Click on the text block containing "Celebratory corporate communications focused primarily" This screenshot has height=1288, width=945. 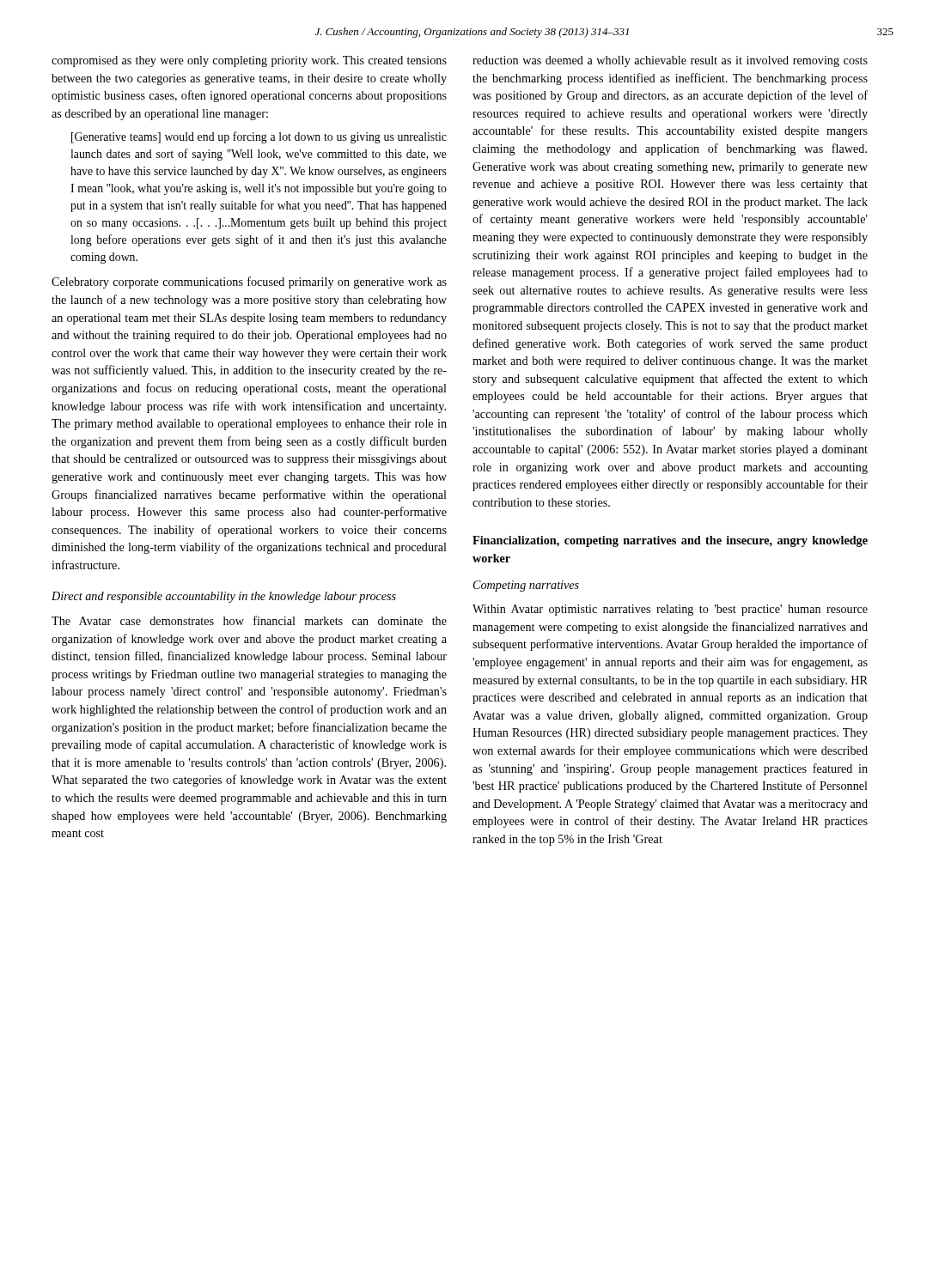pyautogui.click(x=249, y=424)
